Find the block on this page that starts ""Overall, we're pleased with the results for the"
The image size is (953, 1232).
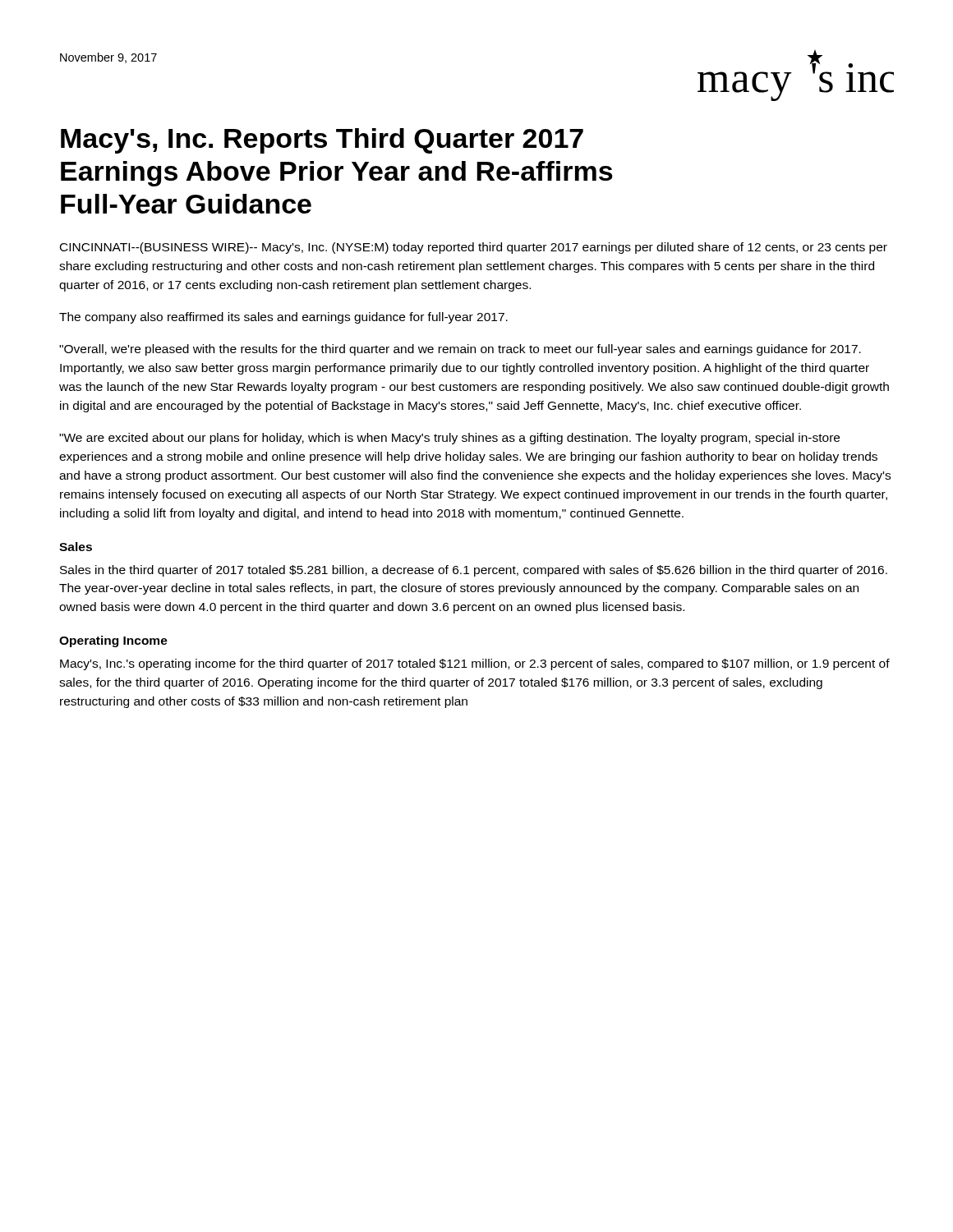474,377
